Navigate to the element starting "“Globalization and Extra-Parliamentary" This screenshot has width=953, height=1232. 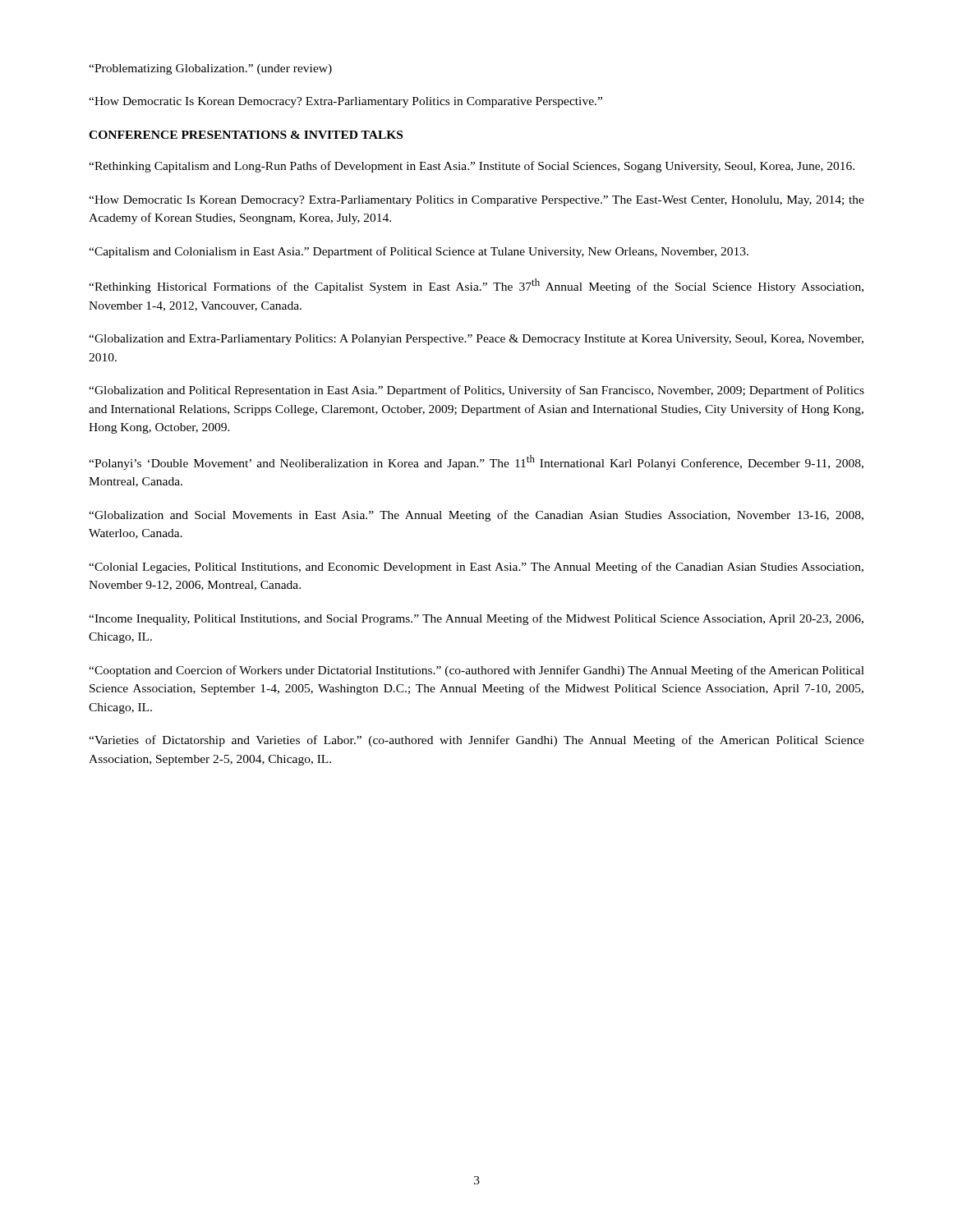[x=476, y=347]
